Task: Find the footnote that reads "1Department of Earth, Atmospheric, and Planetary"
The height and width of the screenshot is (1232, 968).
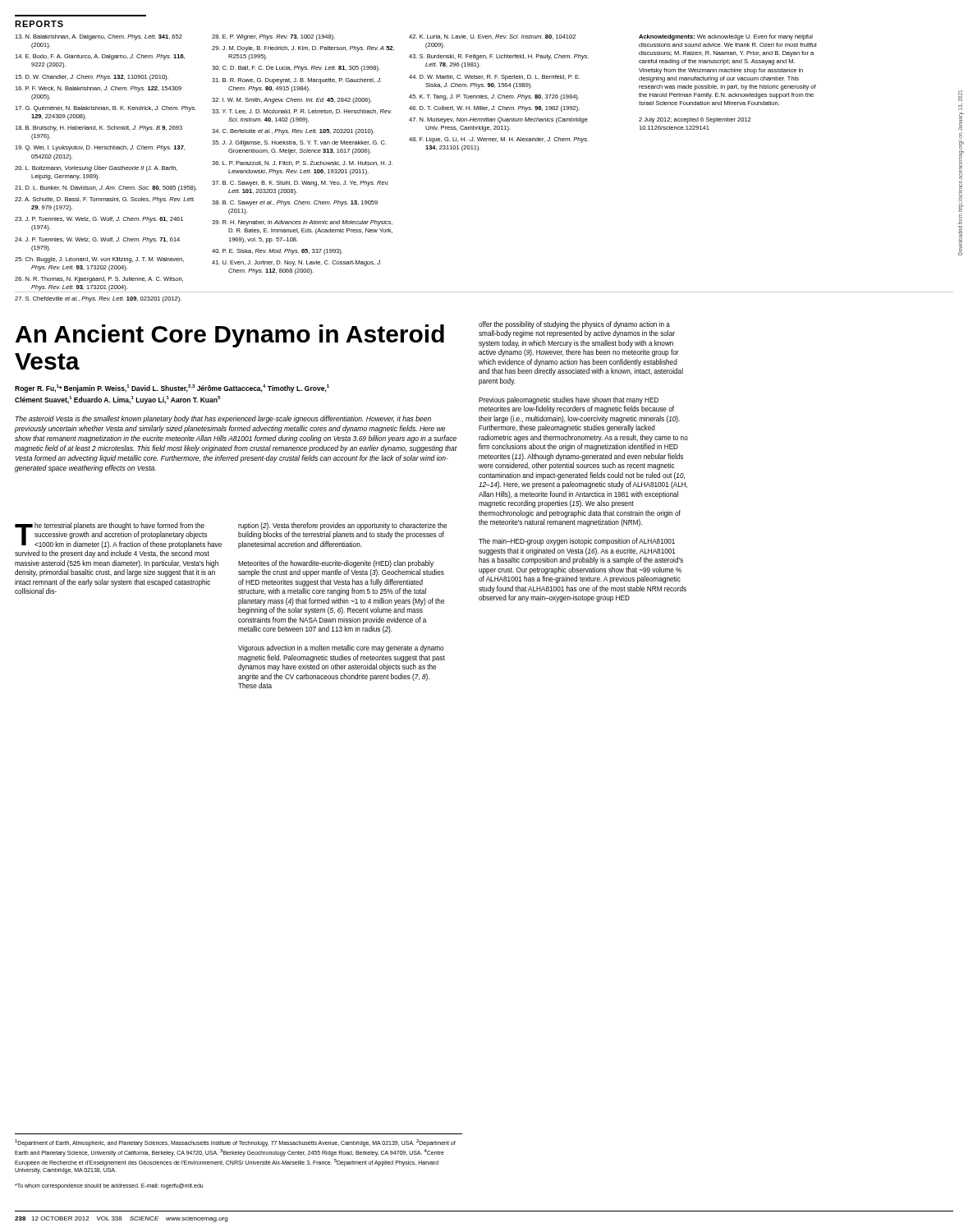Action: (x=235, y=1164)
